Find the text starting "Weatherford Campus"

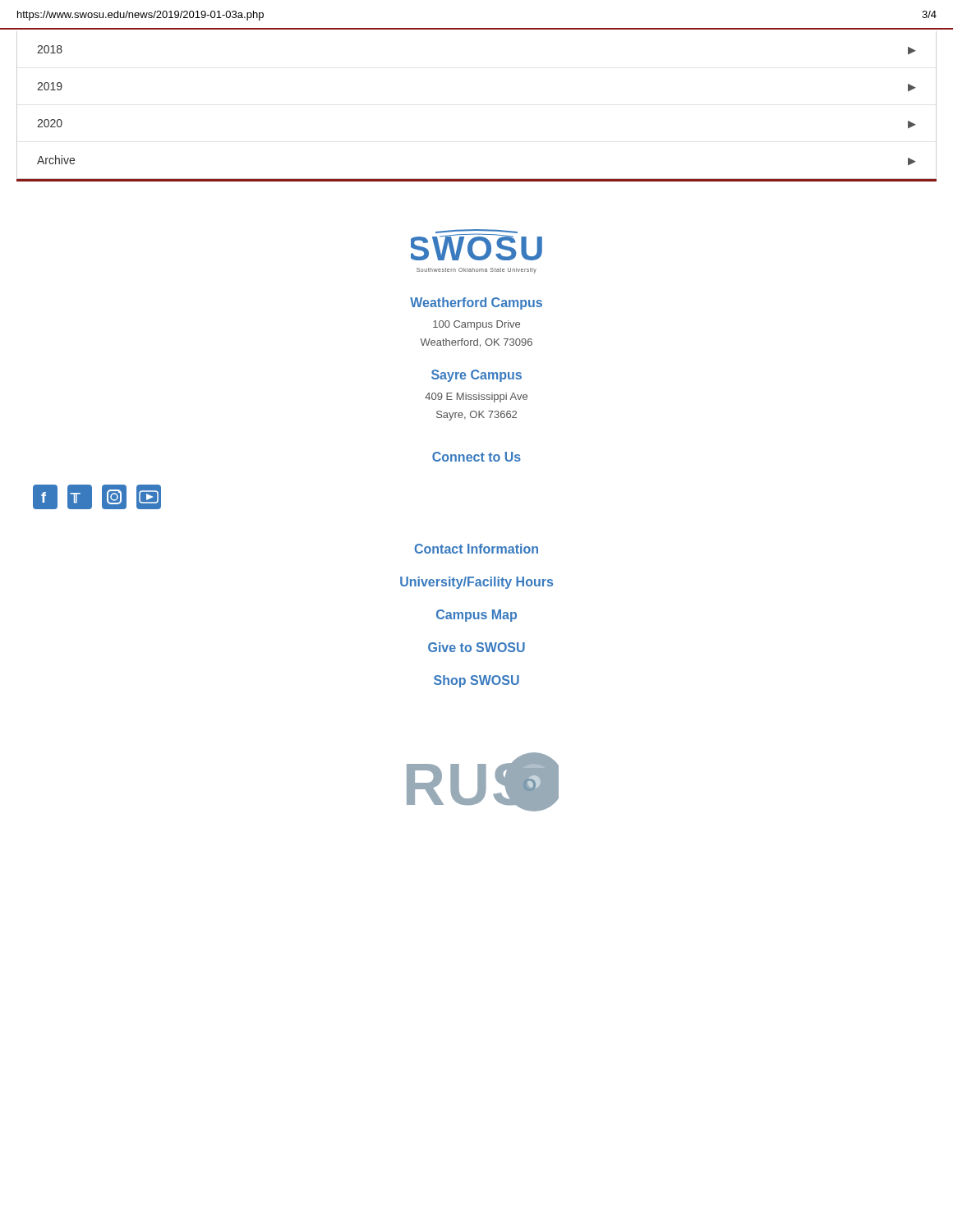tap(476, 303)
